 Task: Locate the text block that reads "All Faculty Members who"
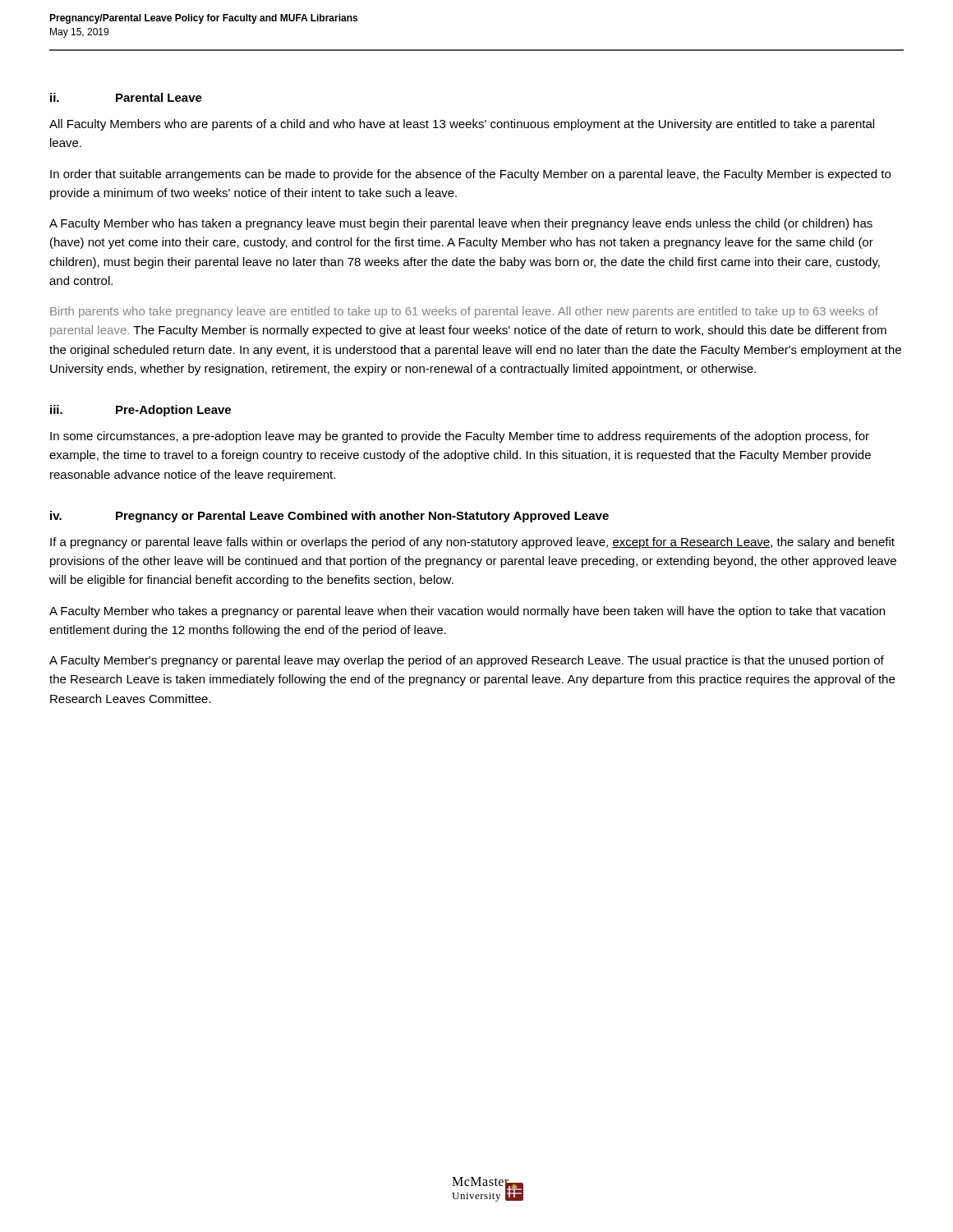[x=462, y=133]
